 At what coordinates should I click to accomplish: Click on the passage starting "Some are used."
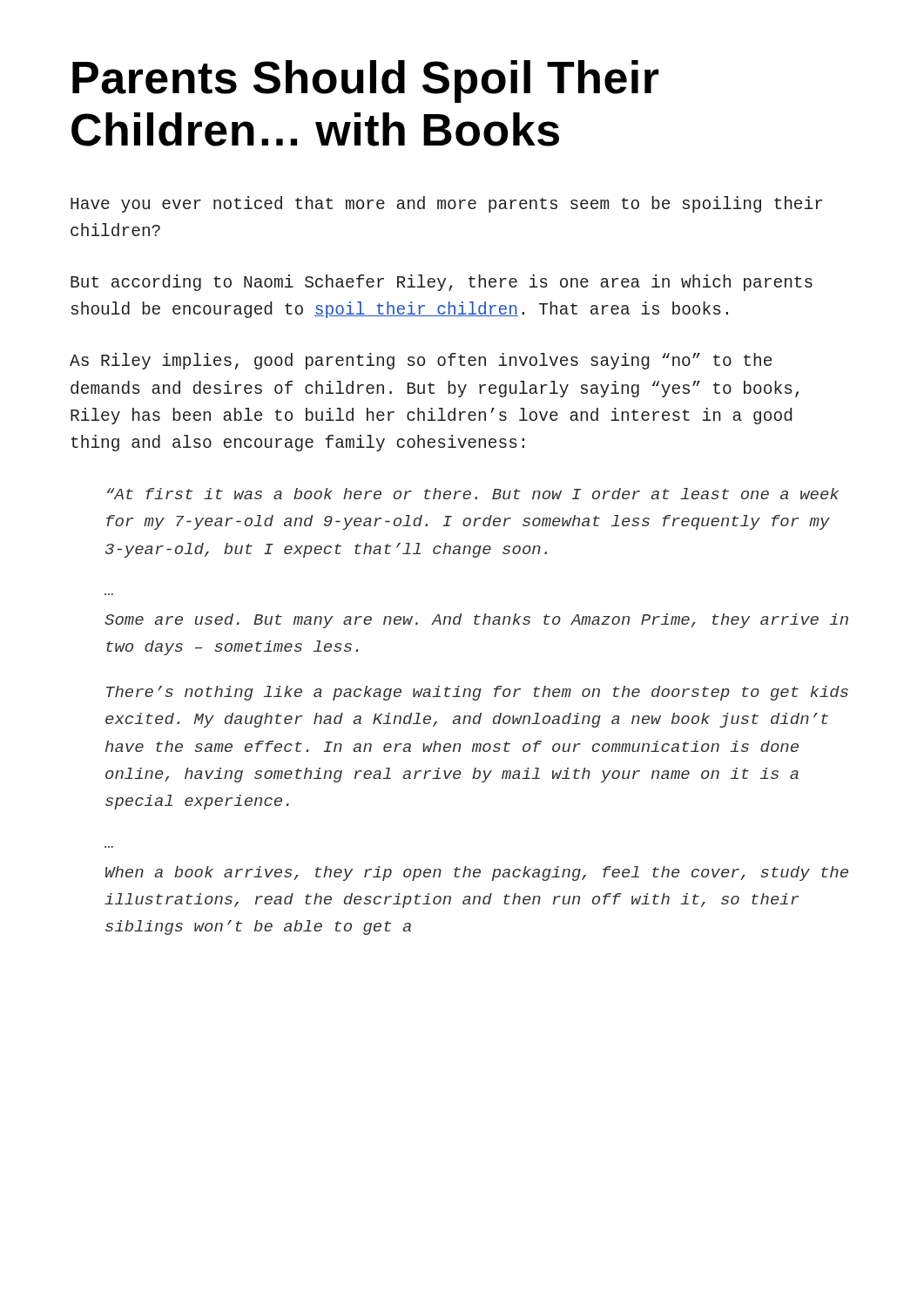(x=477, y=634)
